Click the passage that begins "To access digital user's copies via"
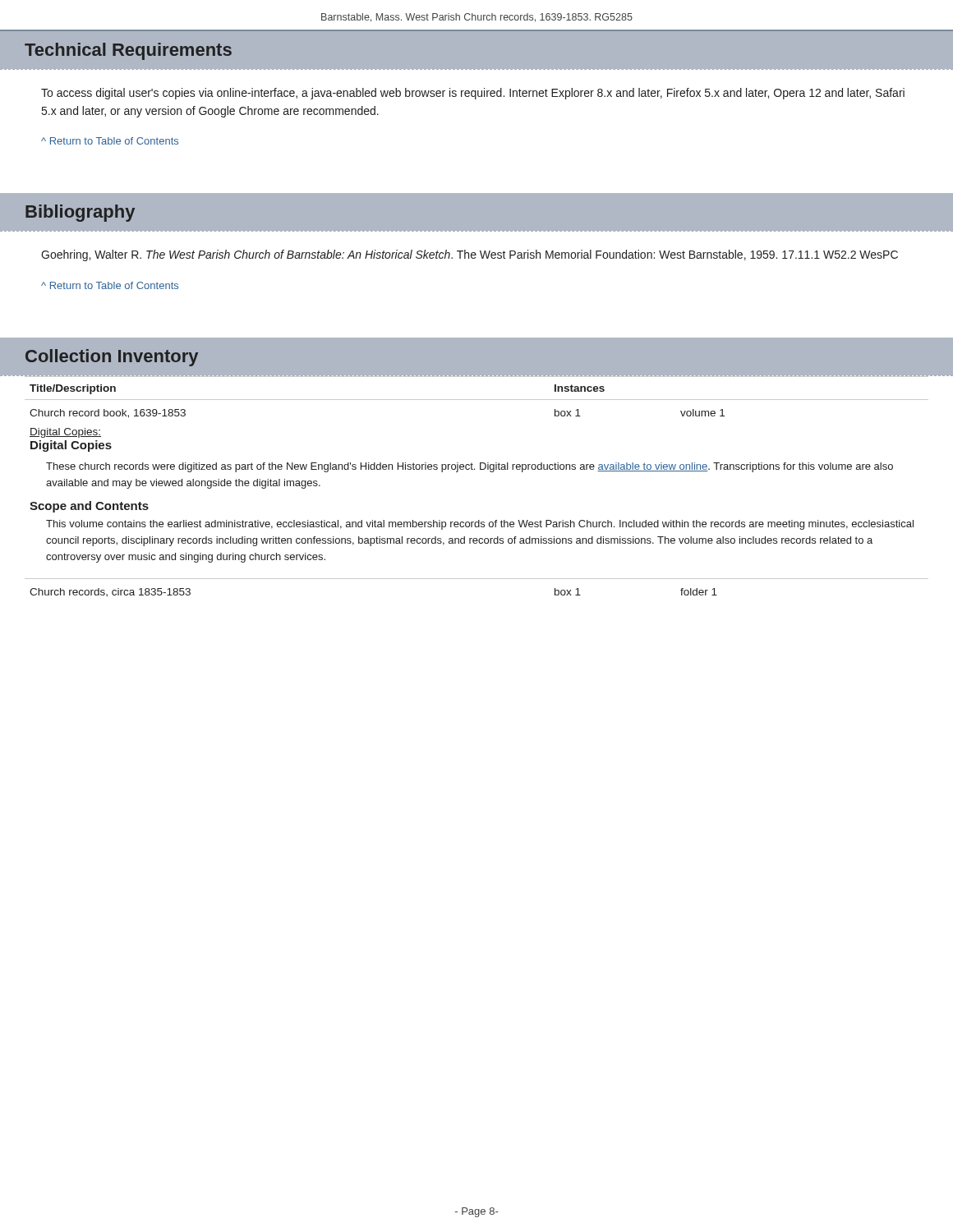953x1232 pixels. pos(473,102)
